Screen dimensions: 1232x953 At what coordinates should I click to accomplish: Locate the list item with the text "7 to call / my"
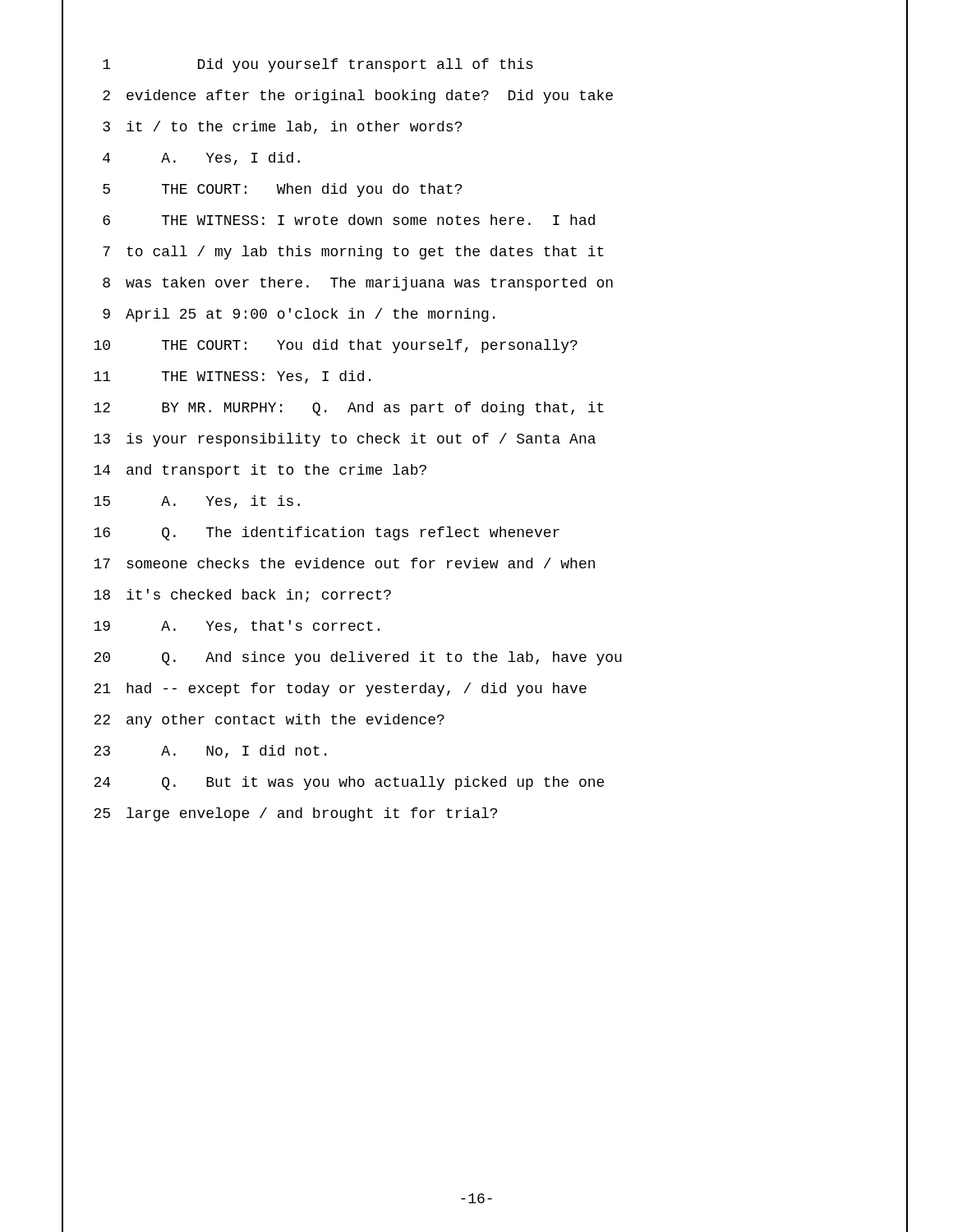point(485,252)
